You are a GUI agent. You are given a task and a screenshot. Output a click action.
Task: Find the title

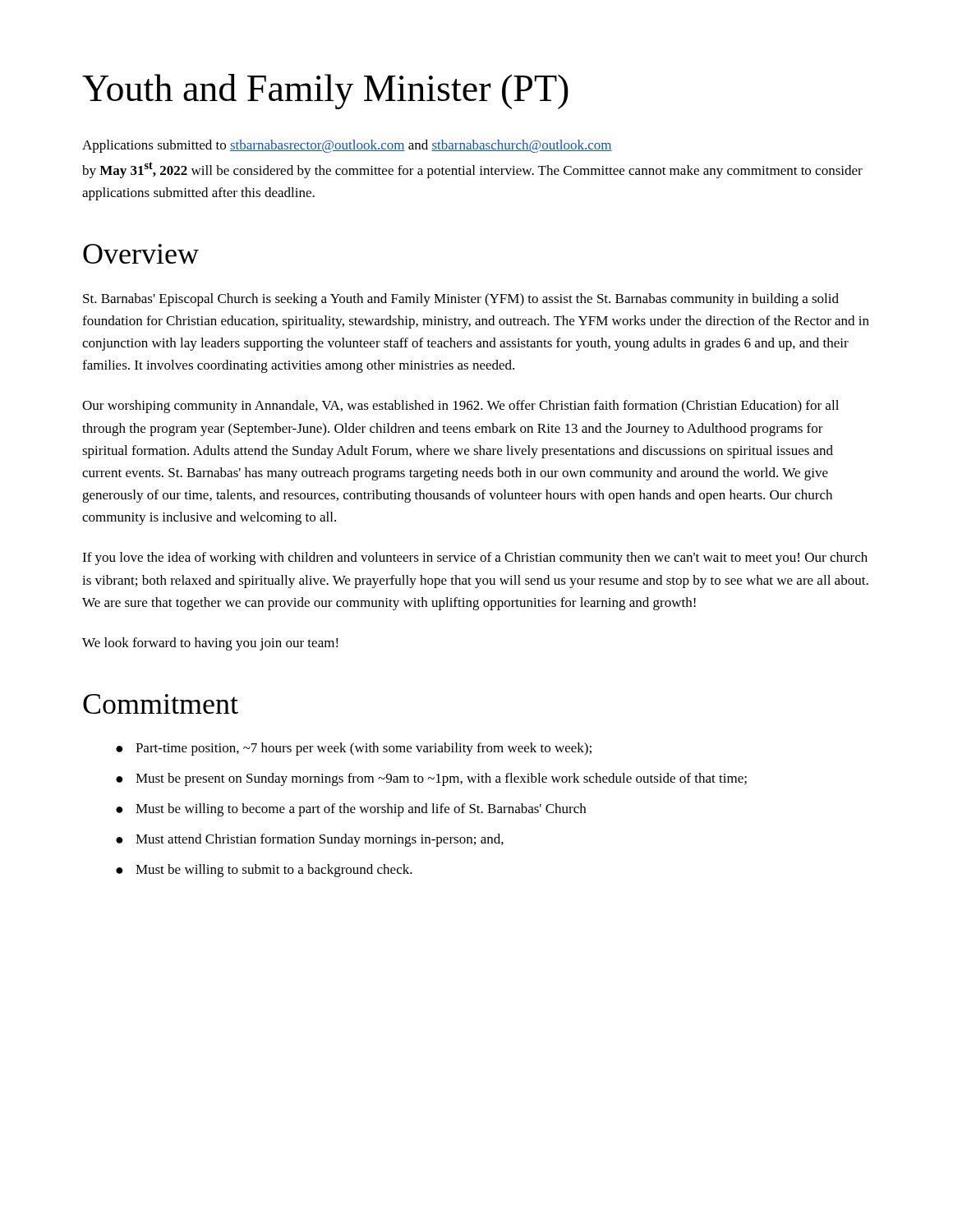(x=326, y=88)
